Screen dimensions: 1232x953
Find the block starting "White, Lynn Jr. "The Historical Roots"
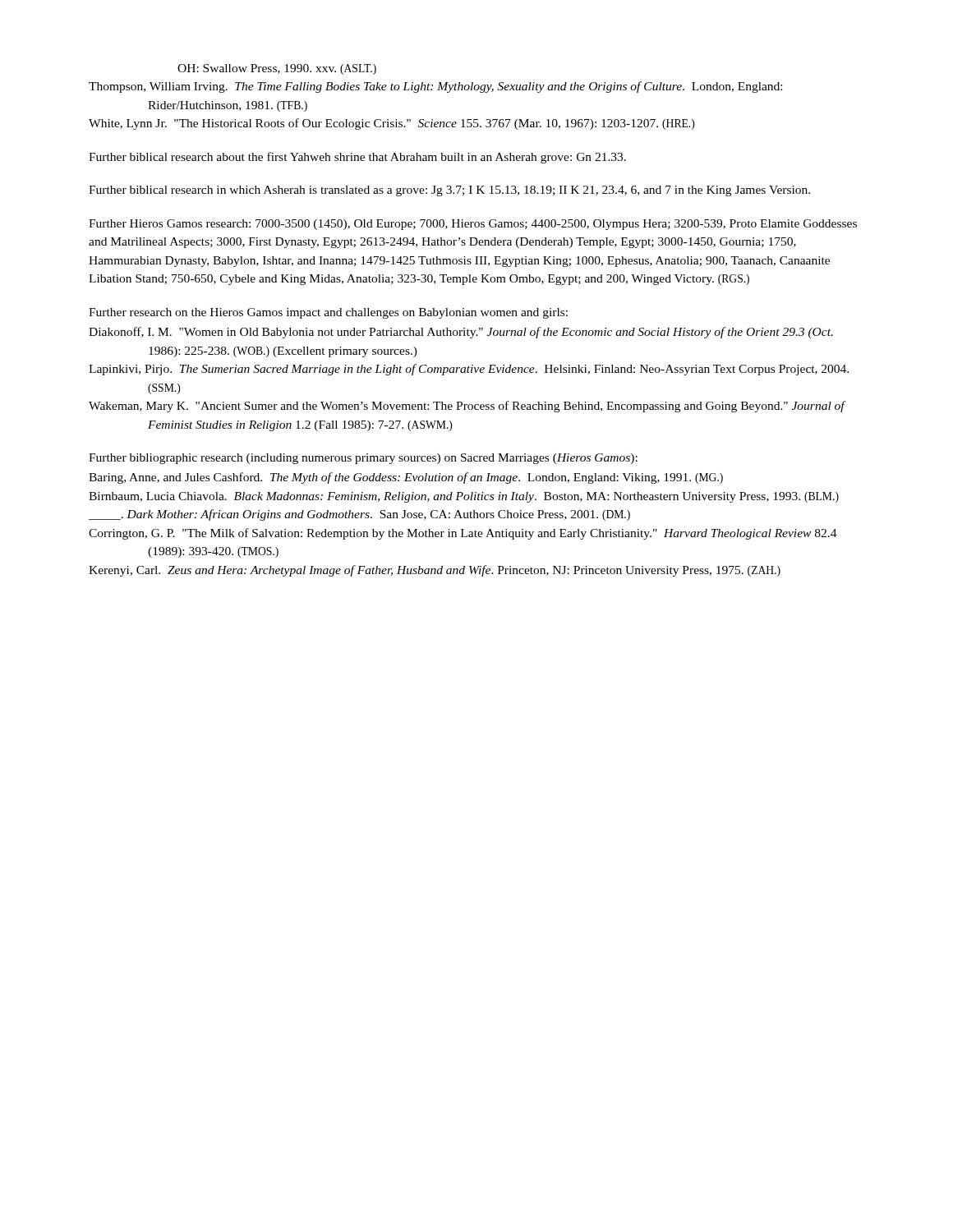click(x=392, y=123)
